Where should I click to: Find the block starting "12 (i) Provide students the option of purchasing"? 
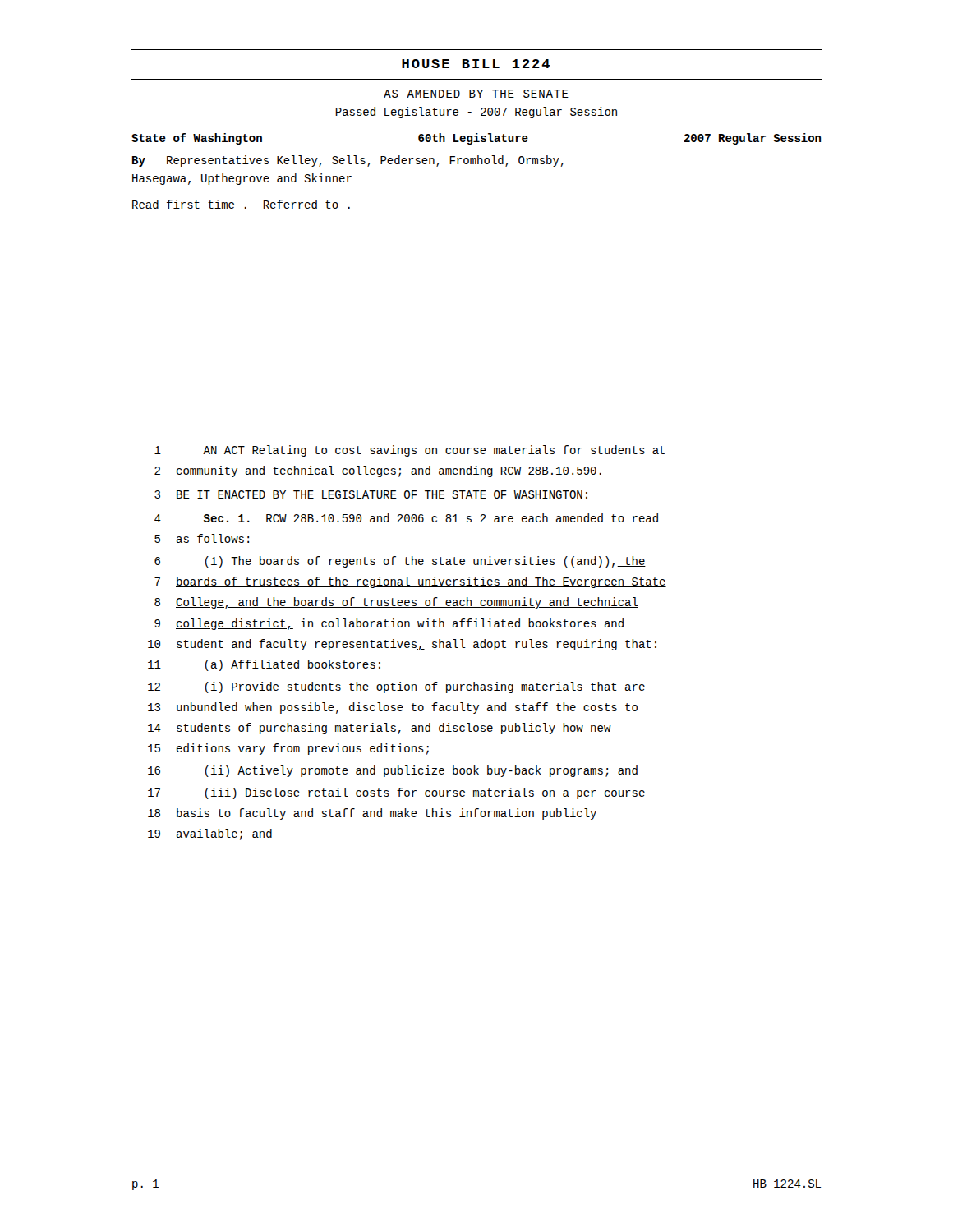pos(476,688)
